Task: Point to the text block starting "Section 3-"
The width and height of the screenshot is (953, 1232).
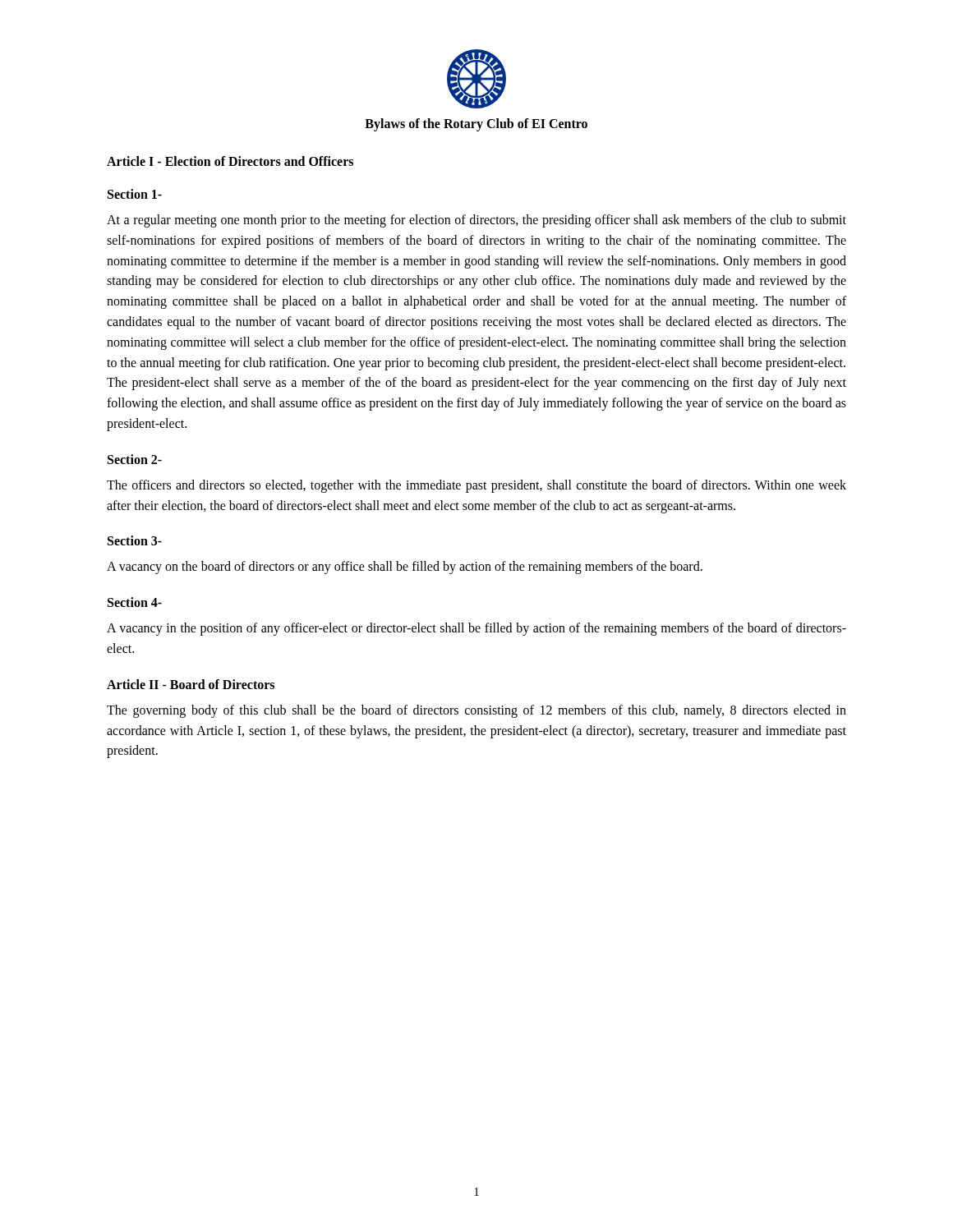Action: [x=134, y=541]
